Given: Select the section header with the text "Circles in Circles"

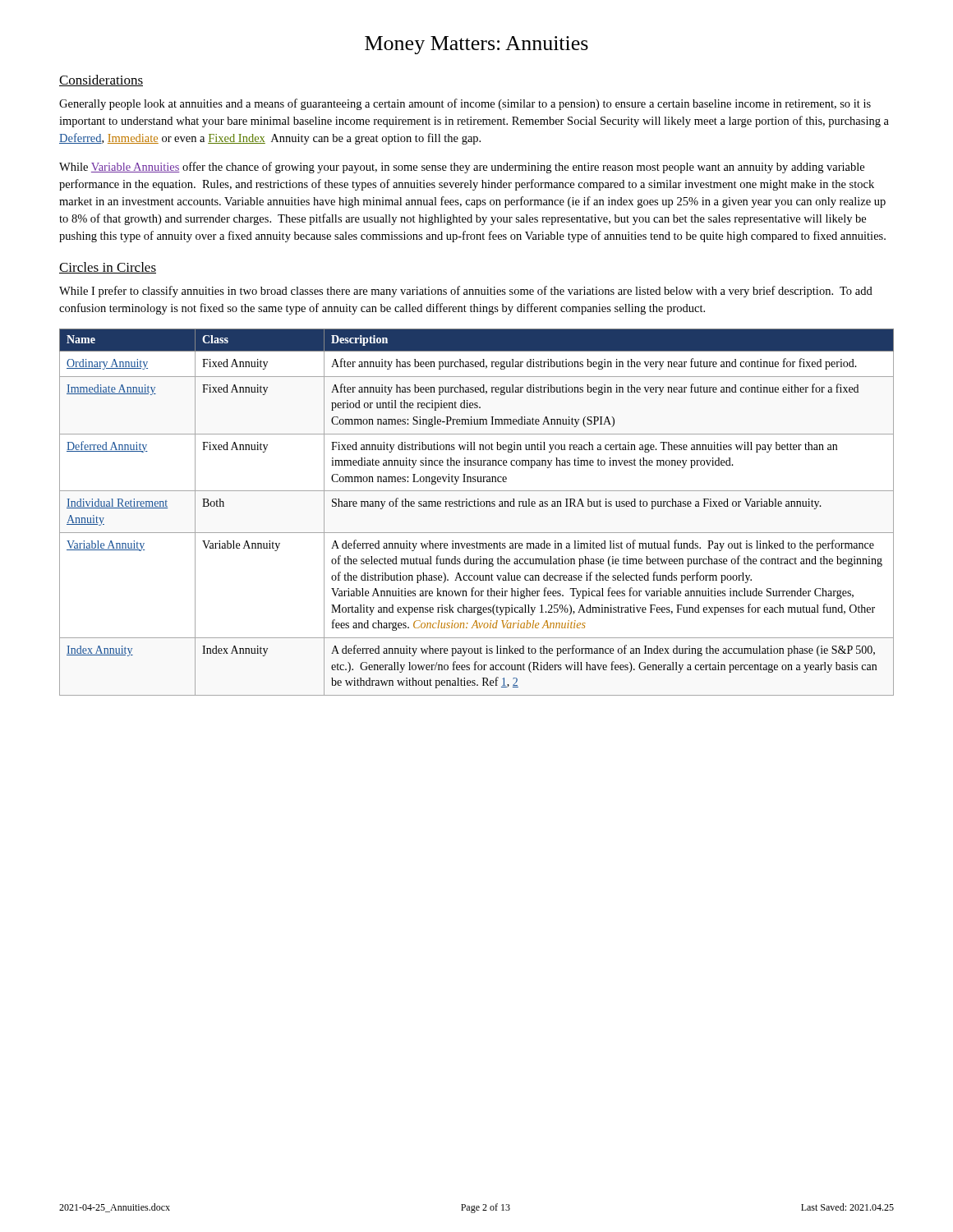Looking at the screenshot, I should point(108,267).
